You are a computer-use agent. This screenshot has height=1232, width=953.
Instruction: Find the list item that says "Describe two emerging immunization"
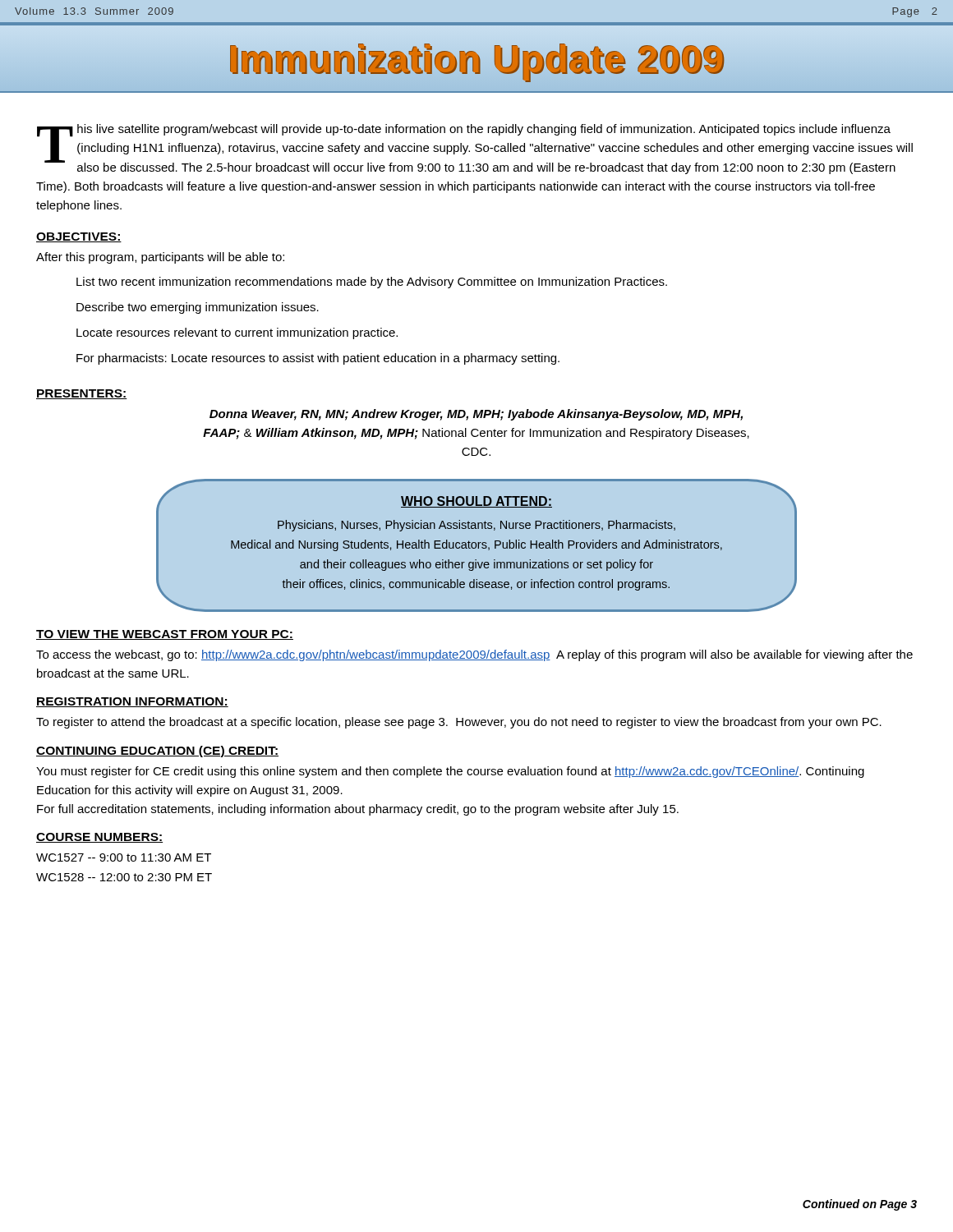[x=198, y=307]
